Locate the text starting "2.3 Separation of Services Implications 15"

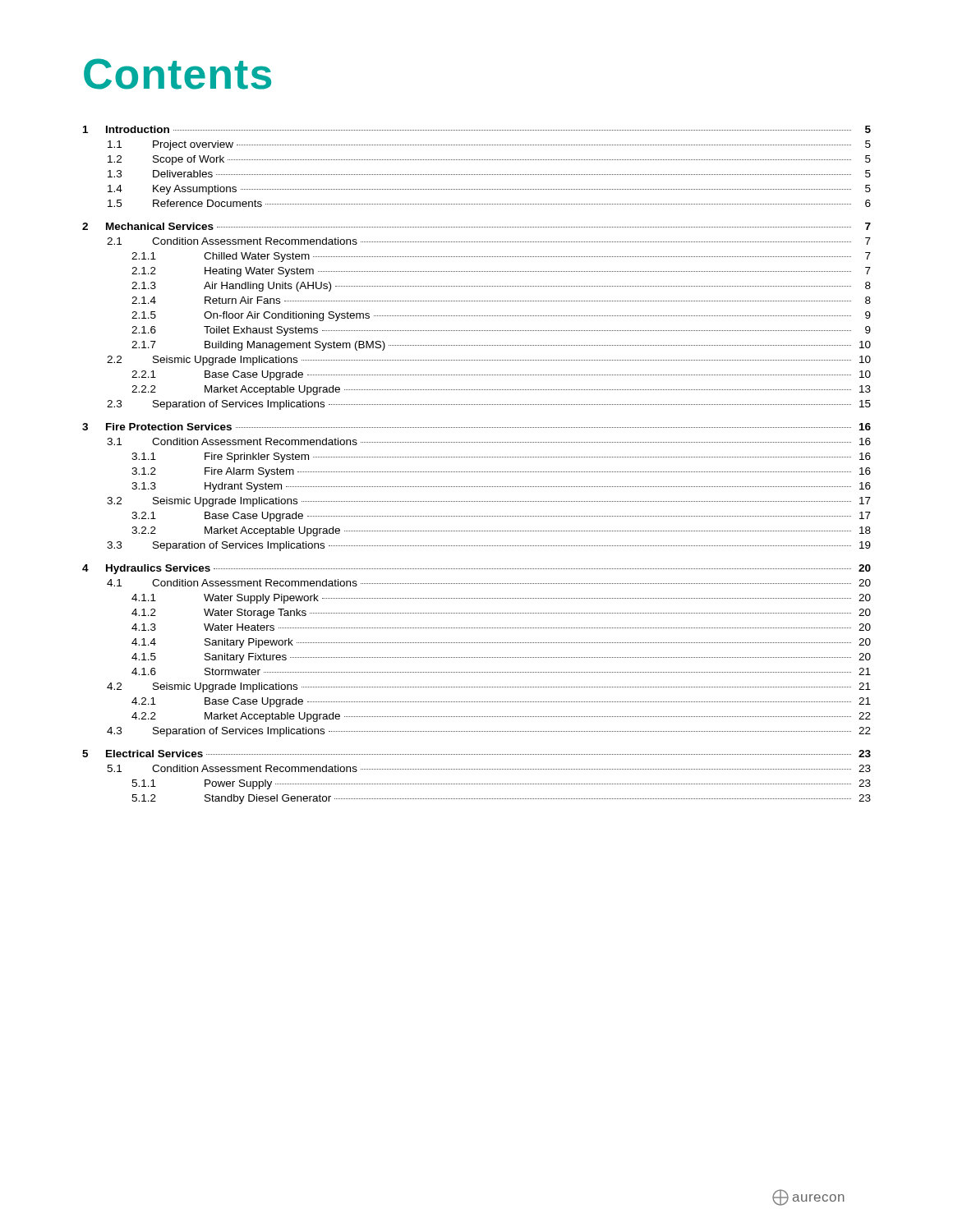tap(476, 403)
